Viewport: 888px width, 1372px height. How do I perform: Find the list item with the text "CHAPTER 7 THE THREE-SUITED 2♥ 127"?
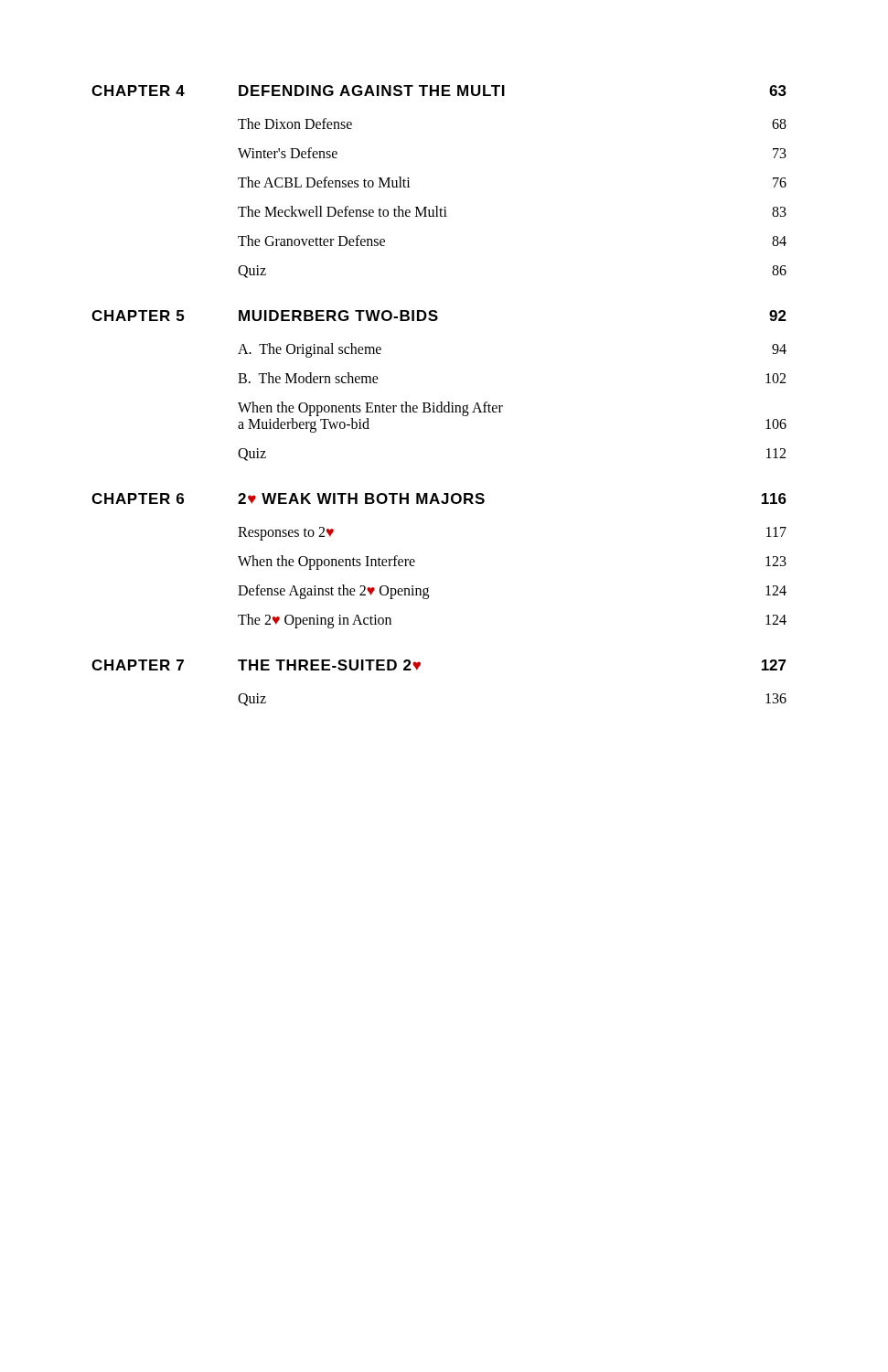pyautogui.click(x=132, y=665)
